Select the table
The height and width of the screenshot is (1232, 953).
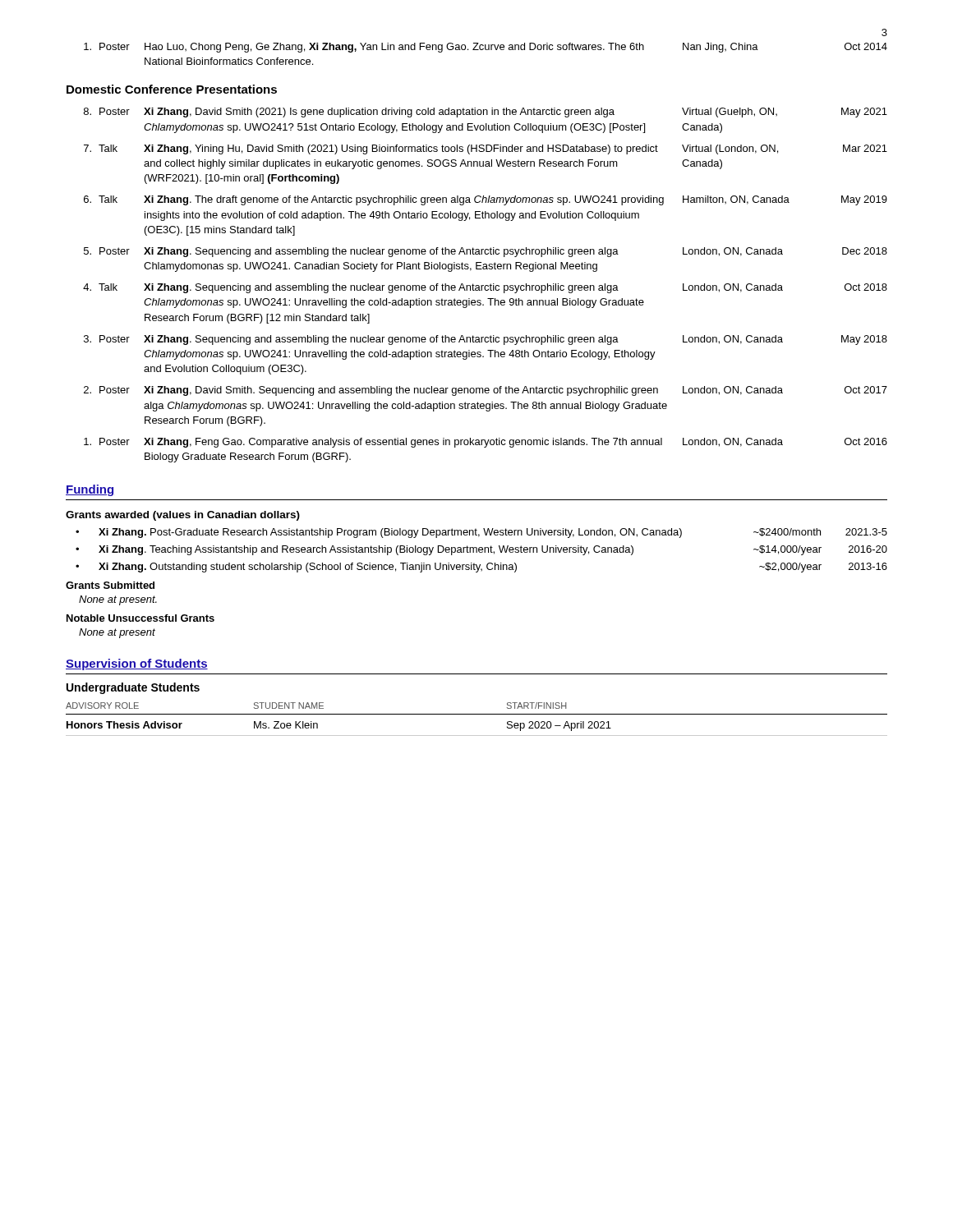pos(476,718)
